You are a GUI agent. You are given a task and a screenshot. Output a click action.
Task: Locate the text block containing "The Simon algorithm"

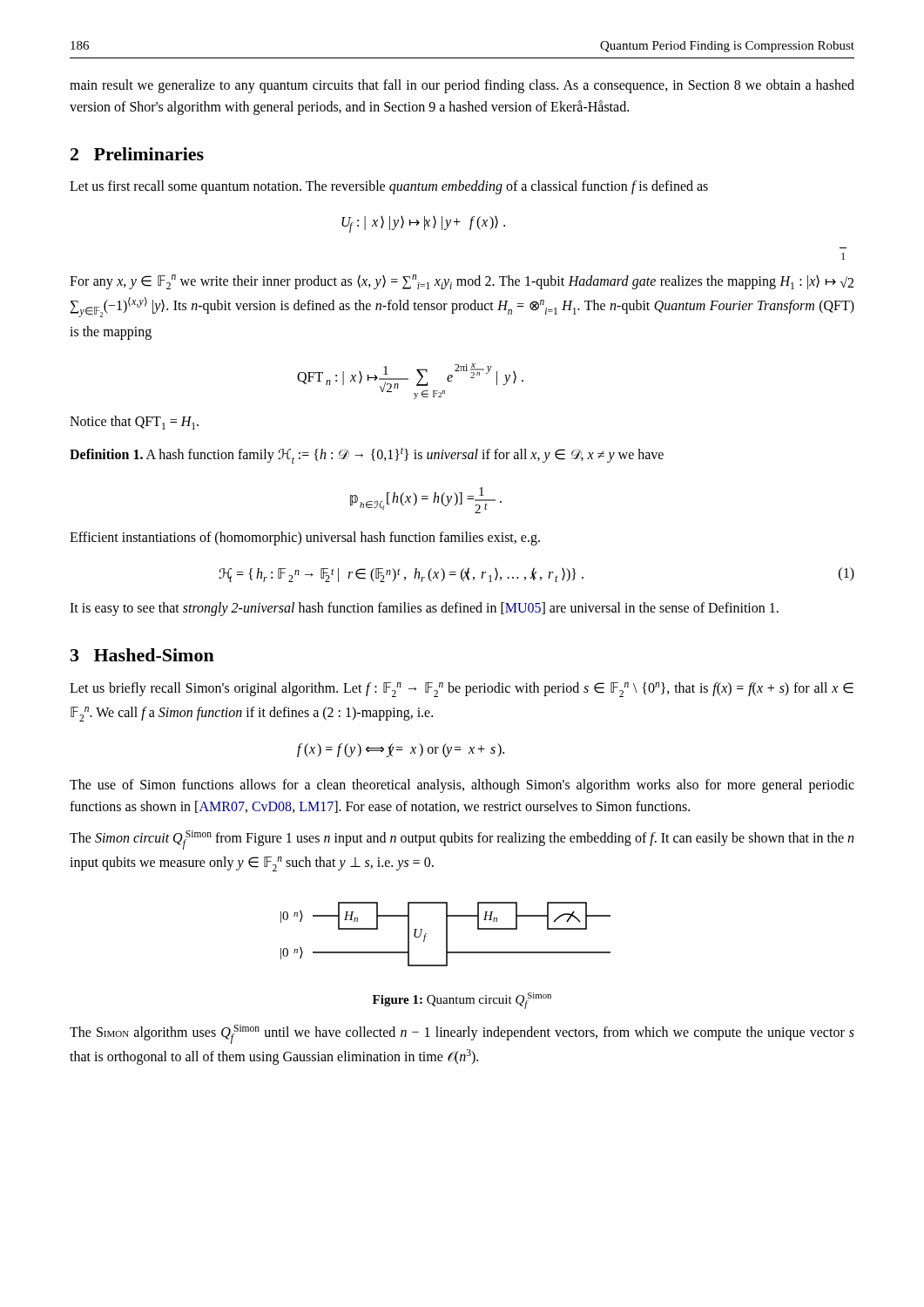(x=462, y=1045)
